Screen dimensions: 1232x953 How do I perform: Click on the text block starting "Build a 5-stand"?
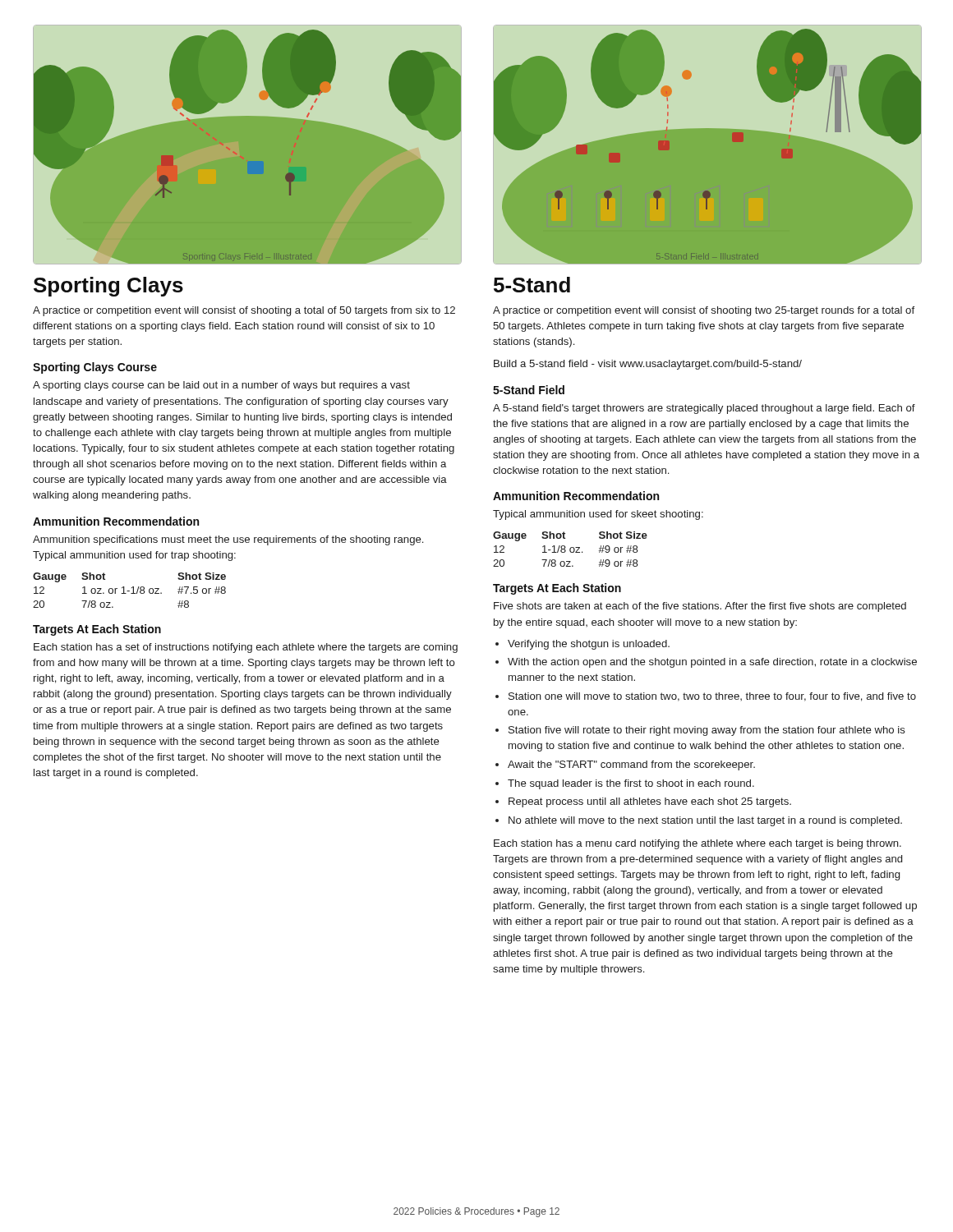pos(707,364)
